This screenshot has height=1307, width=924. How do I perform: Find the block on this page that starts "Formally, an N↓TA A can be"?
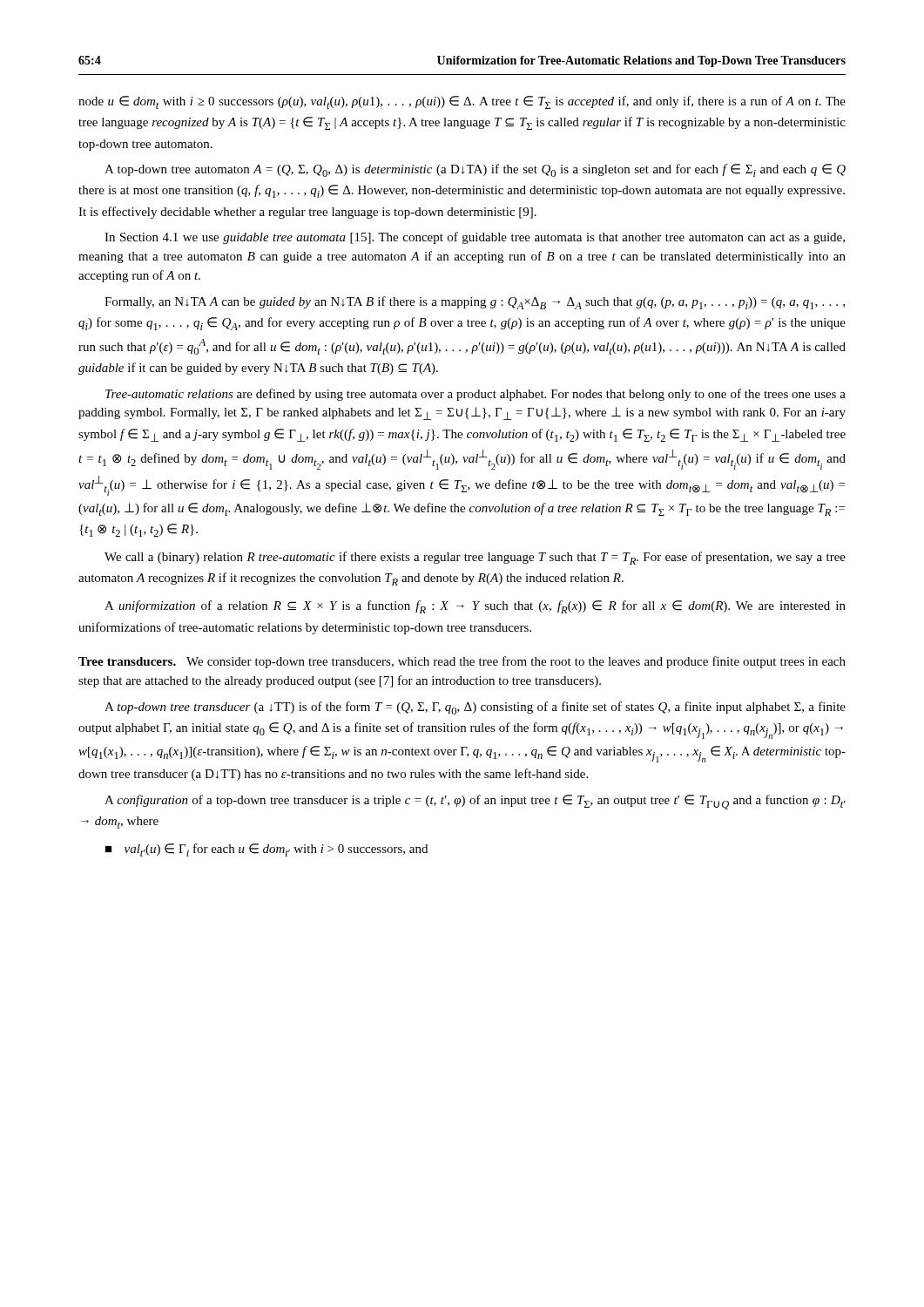(x=462, y=335)
